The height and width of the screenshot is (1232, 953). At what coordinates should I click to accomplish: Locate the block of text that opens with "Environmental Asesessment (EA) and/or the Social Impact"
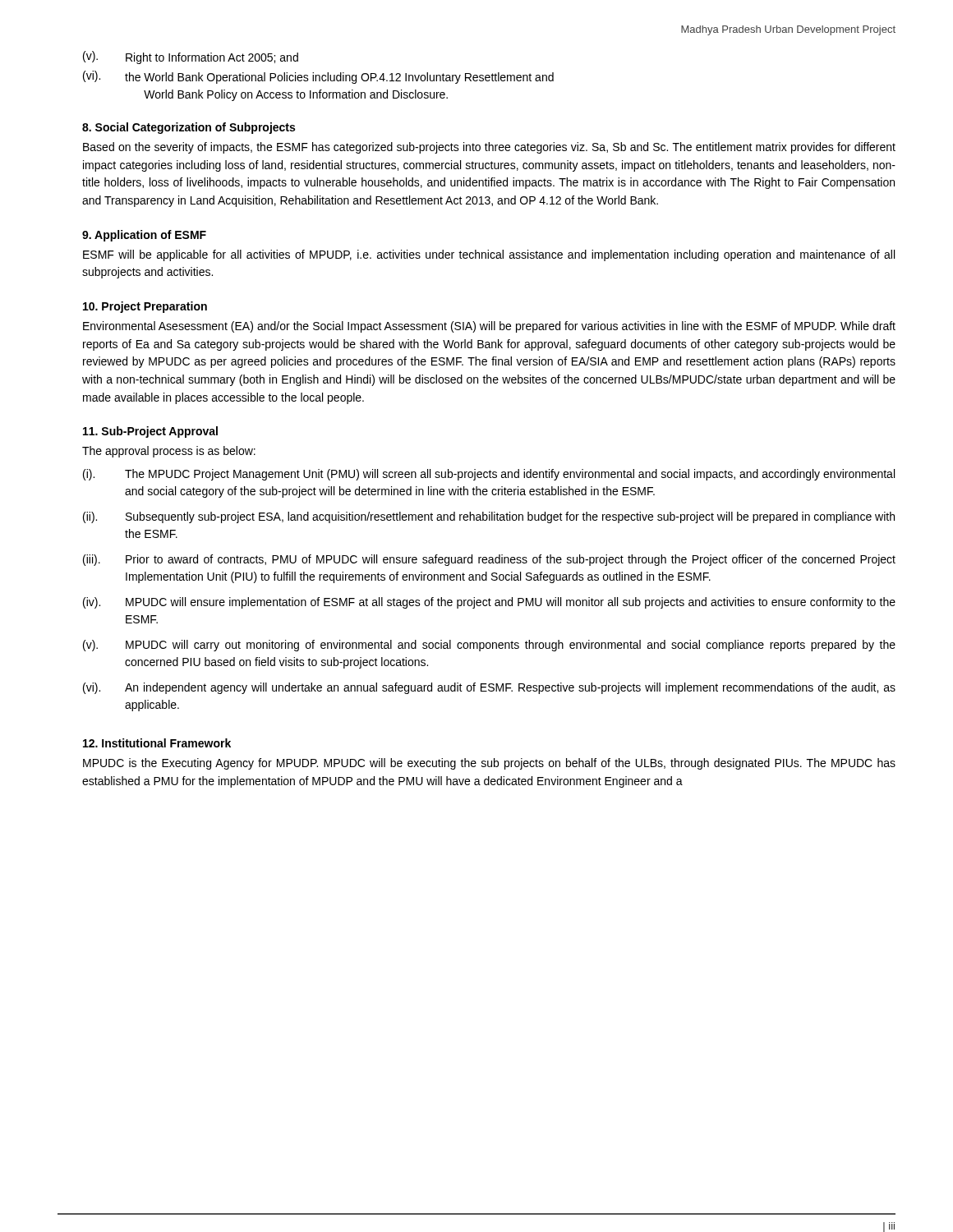pyautogui.click(x=489, y=362)
